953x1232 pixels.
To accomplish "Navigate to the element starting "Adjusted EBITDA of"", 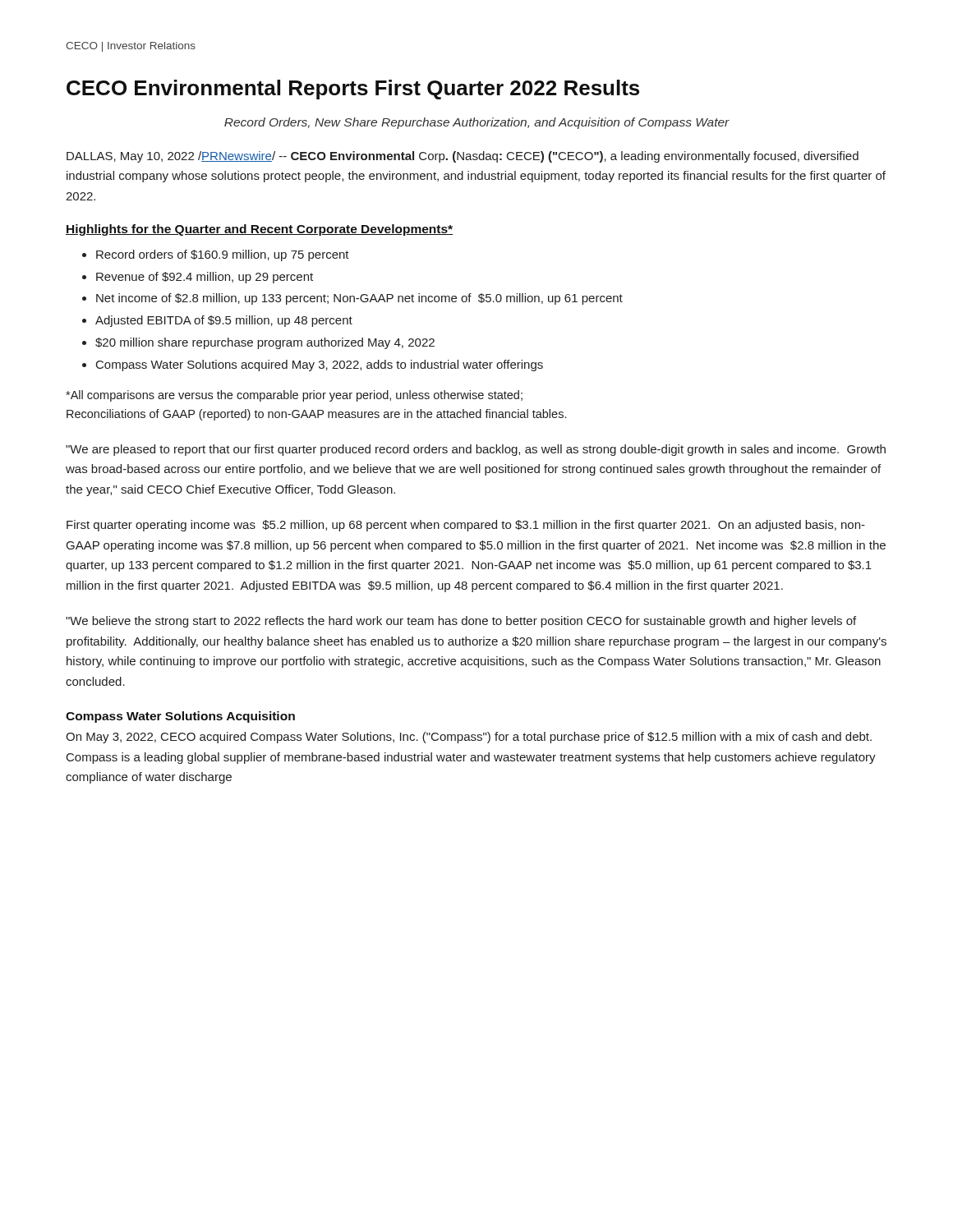I will point(224,320).
